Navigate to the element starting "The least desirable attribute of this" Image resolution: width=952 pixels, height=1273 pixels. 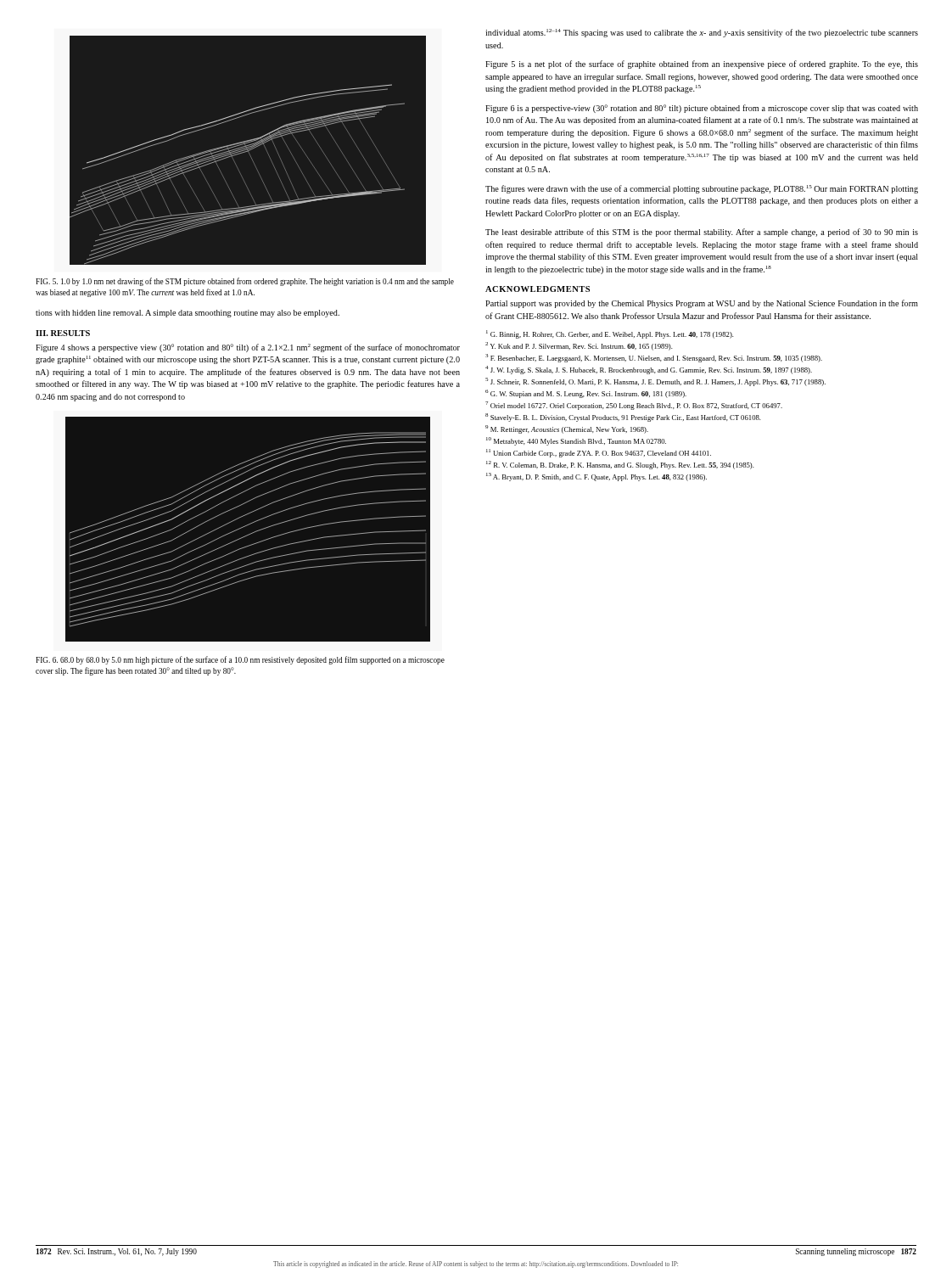(x=702, y=251)
